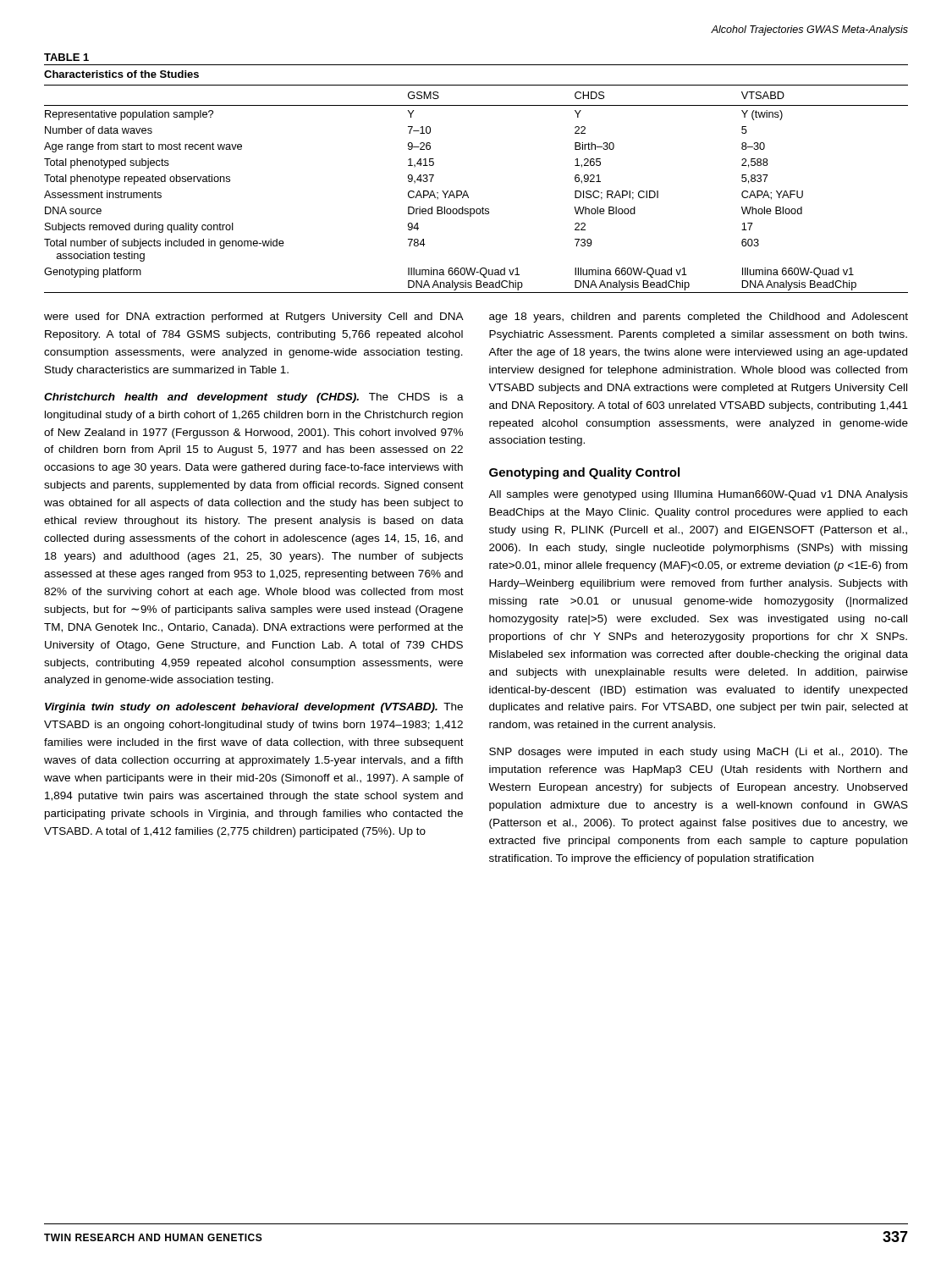
Task: Find the text block that reads "were used for DNA extraction performed"
Action: pyautogui.click(x=254, y=343)
